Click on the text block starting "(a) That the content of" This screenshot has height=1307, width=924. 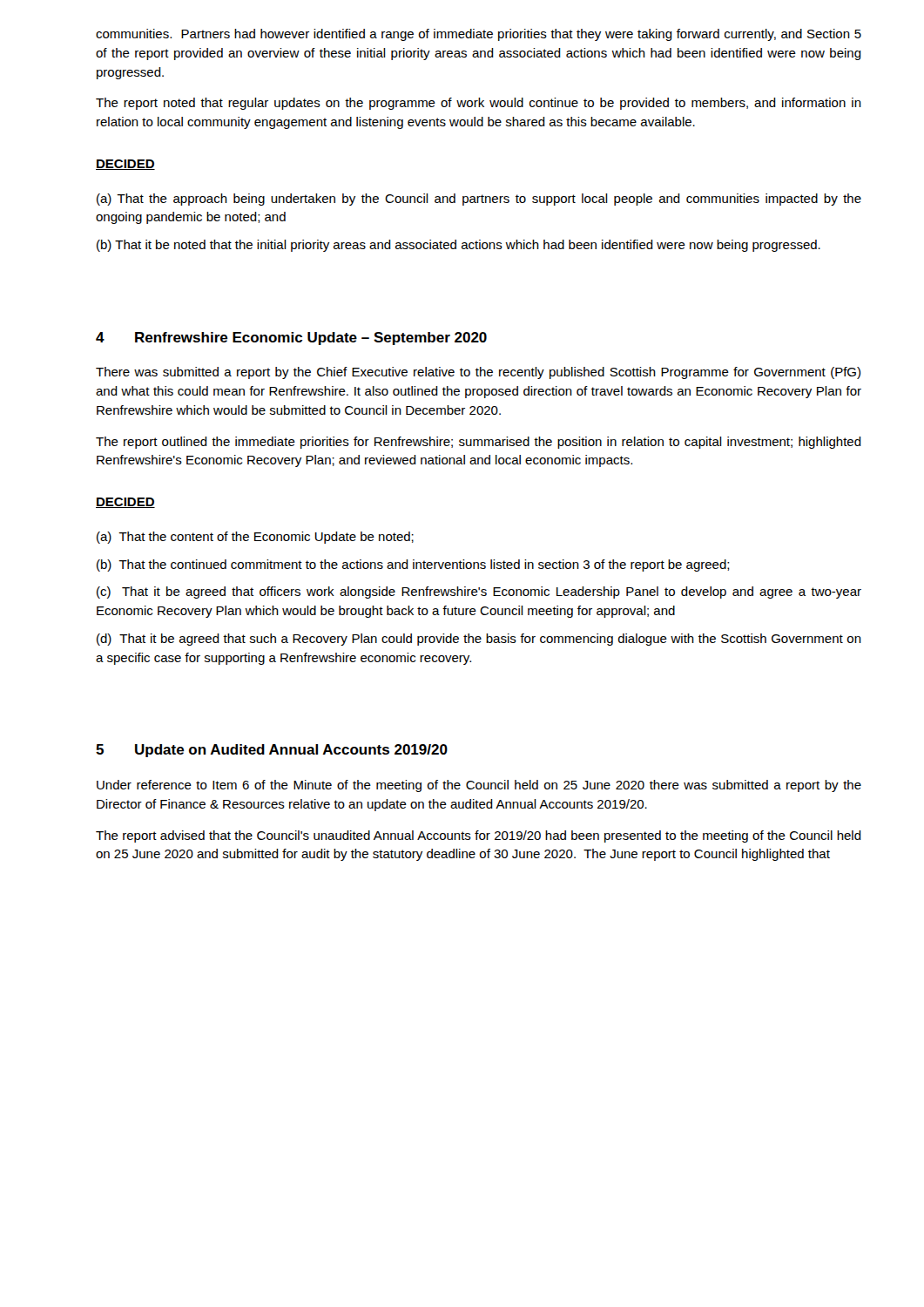[255, 536]
